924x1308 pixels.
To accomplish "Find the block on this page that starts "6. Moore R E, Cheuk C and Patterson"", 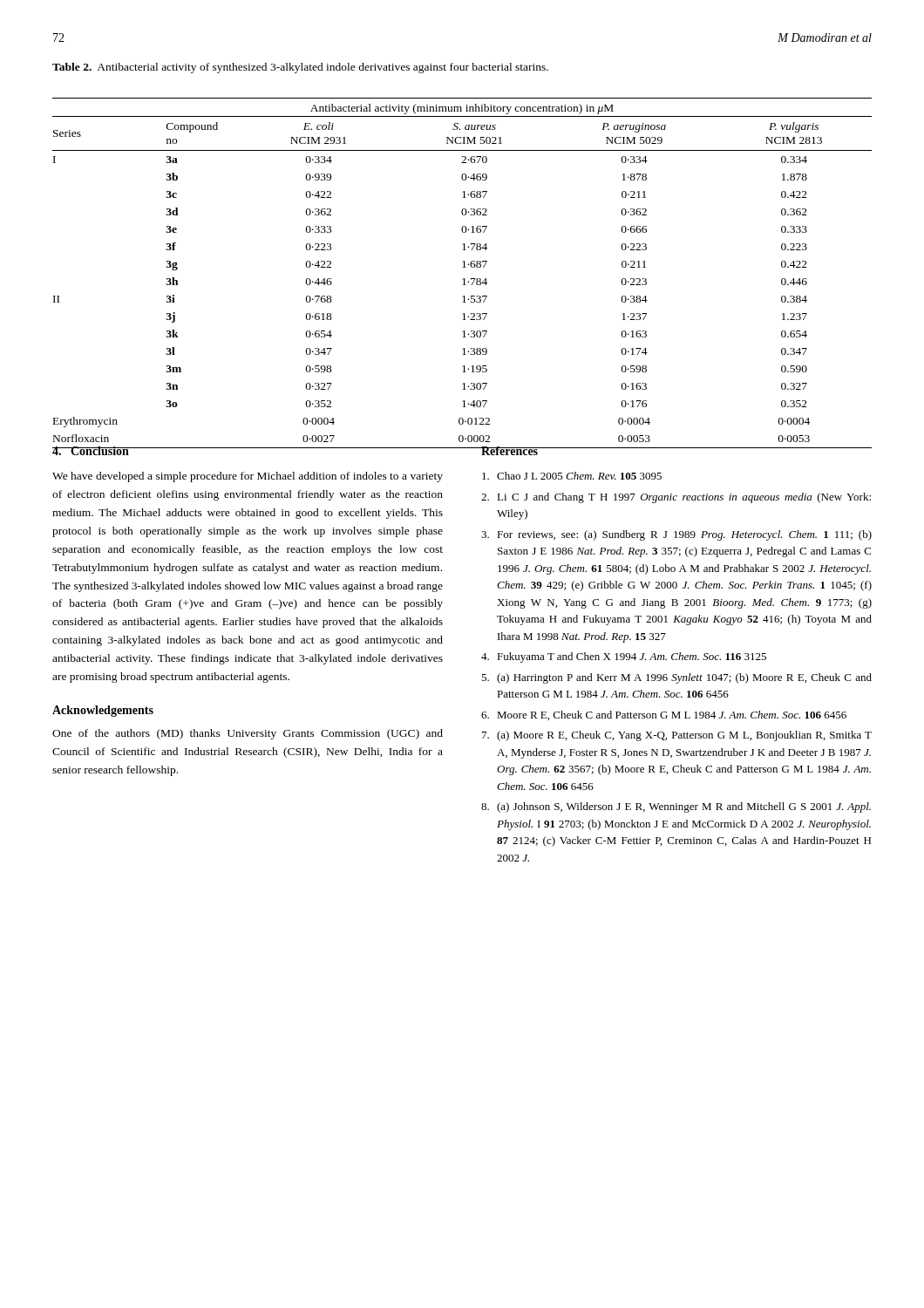I will (x=664, y=714).
